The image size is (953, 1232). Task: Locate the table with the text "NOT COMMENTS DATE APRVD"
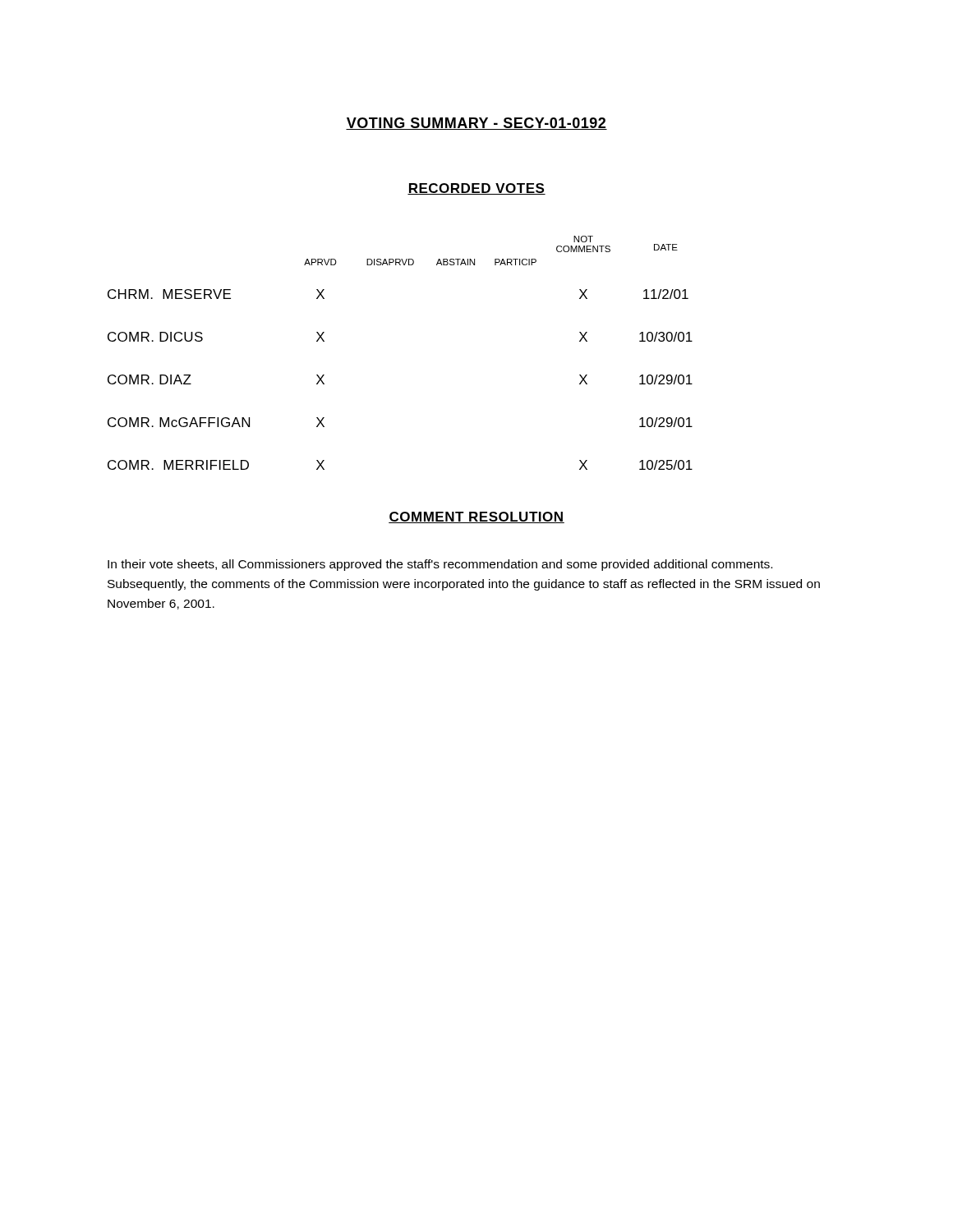point(476,360)
